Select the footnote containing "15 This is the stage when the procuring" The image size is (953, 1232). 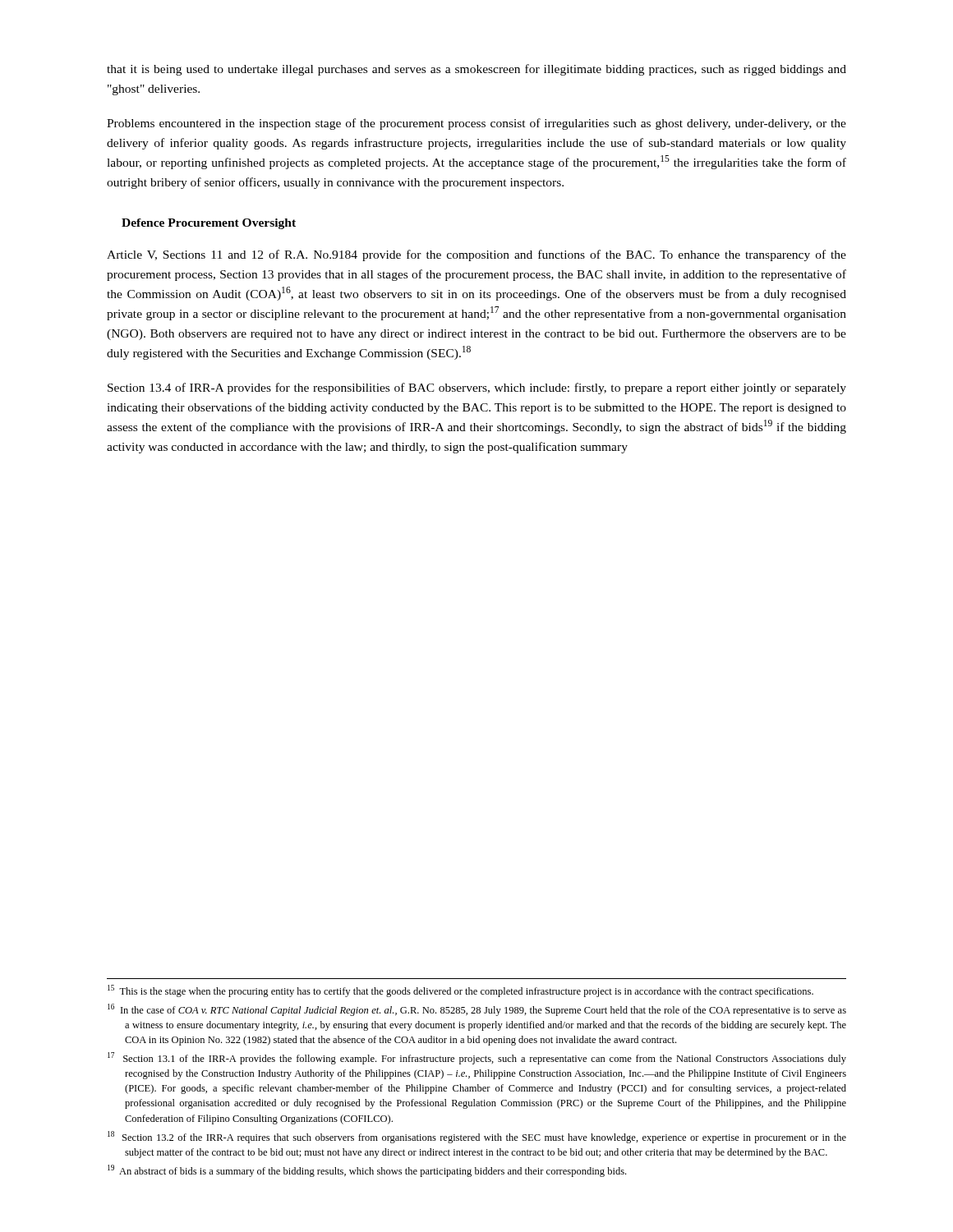click(x=460, y=990)
